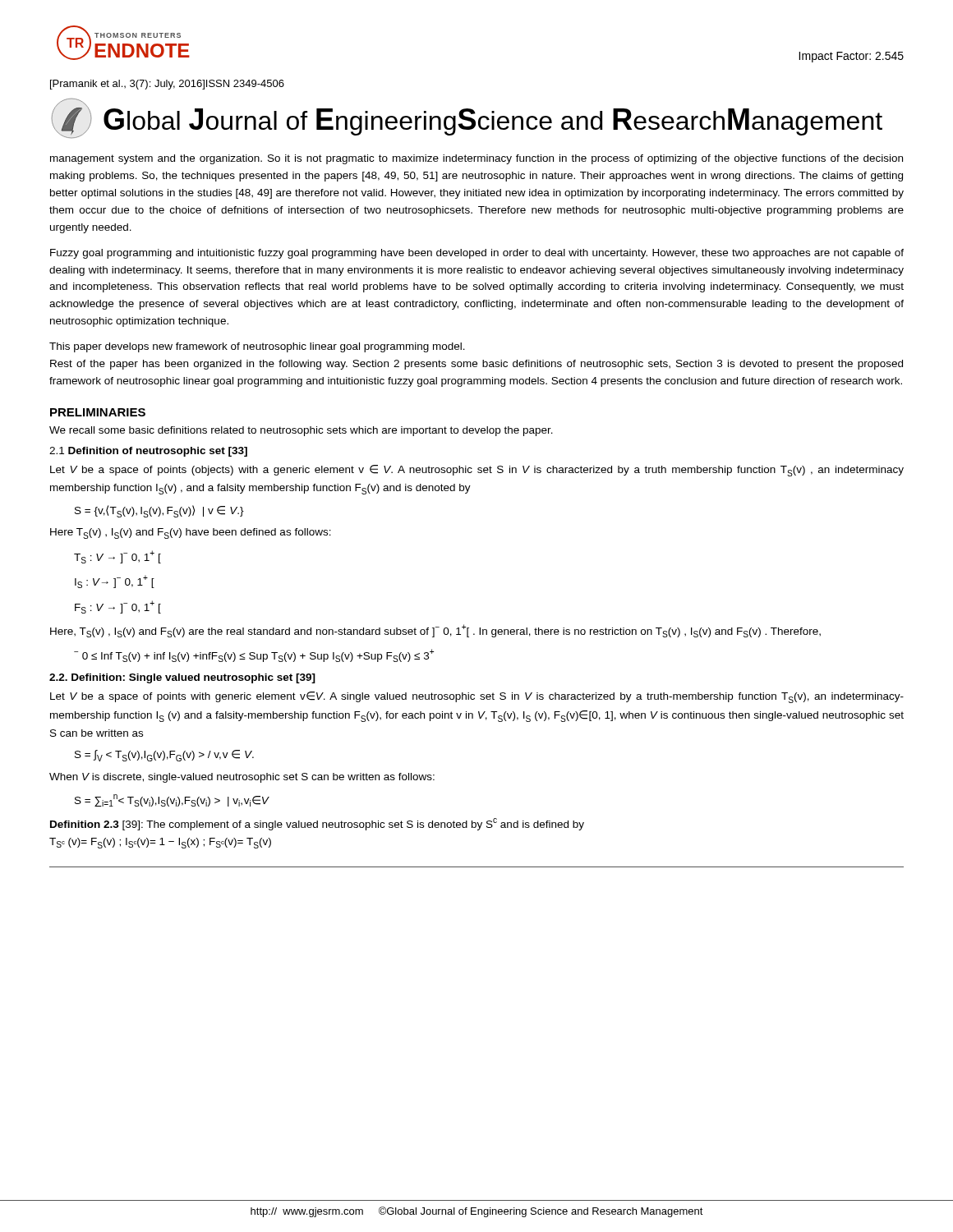This screenshot has height=1232, width=953.
Task: Find the text block starting "TS : V →"
Action: [117, 557]
